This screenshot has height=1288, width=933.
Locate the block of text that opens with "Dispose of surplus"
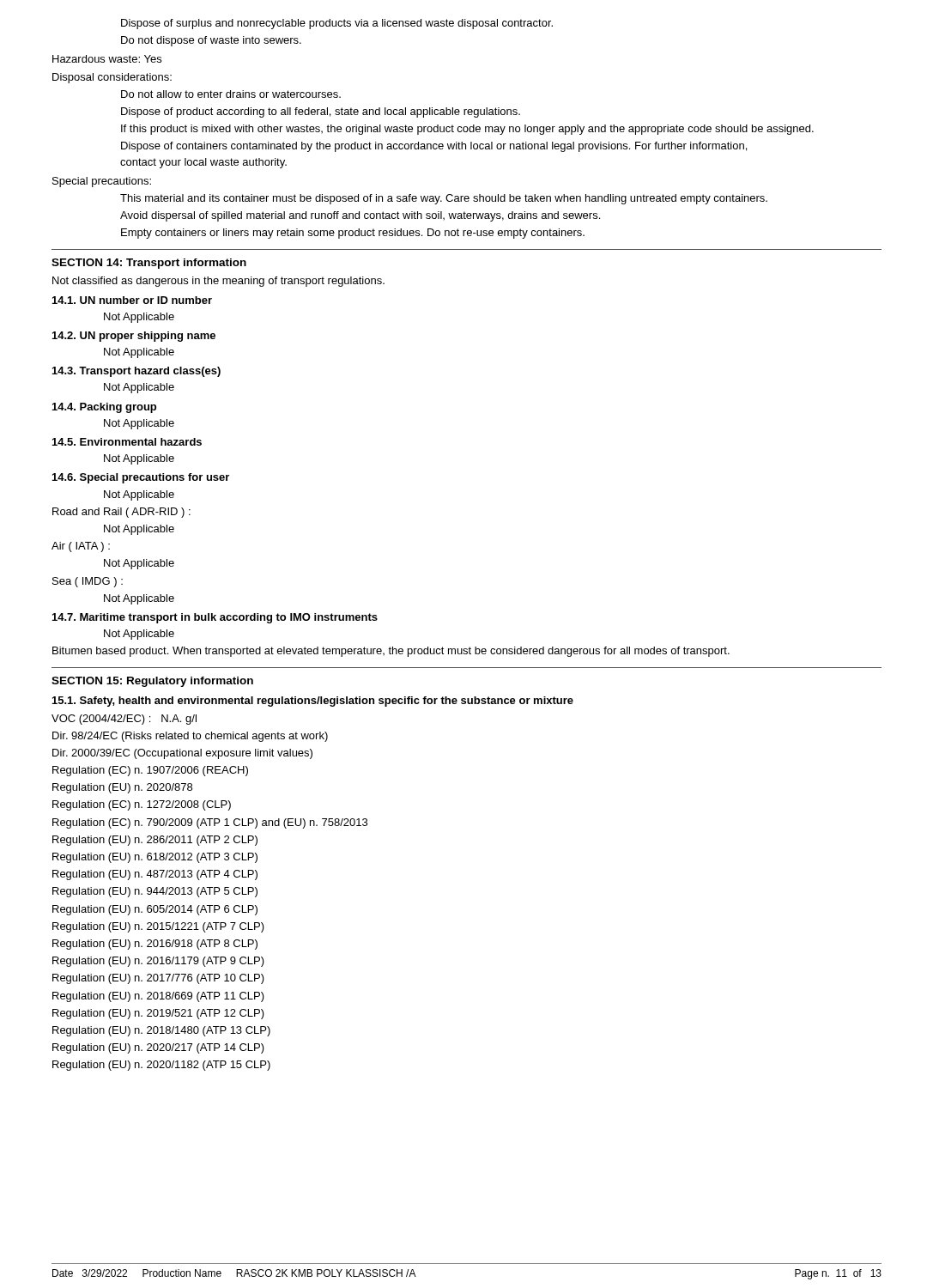(501, 23)
